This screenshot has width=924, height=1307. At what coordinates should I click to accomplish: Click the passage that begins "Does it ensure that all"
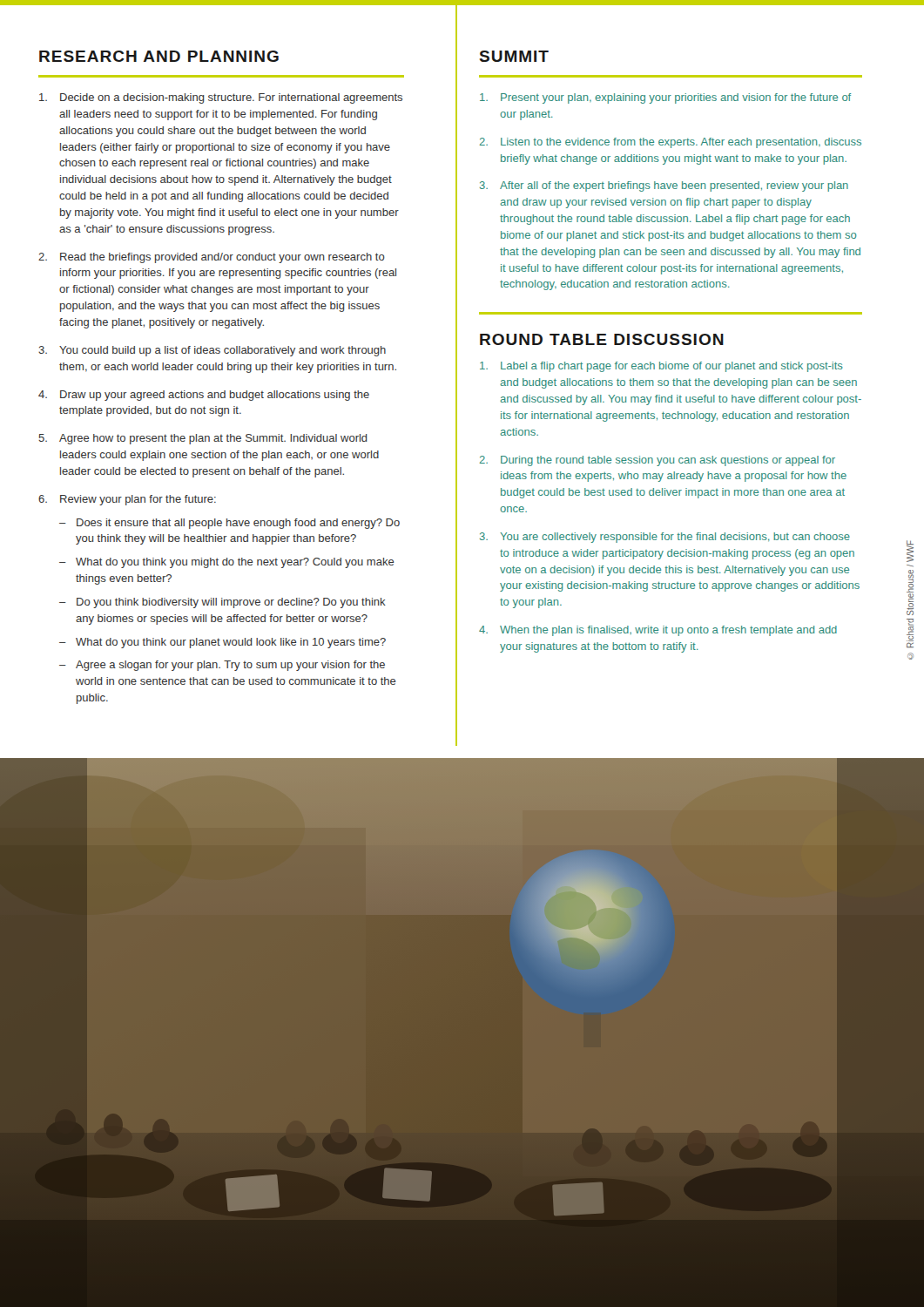coord(240,531)
